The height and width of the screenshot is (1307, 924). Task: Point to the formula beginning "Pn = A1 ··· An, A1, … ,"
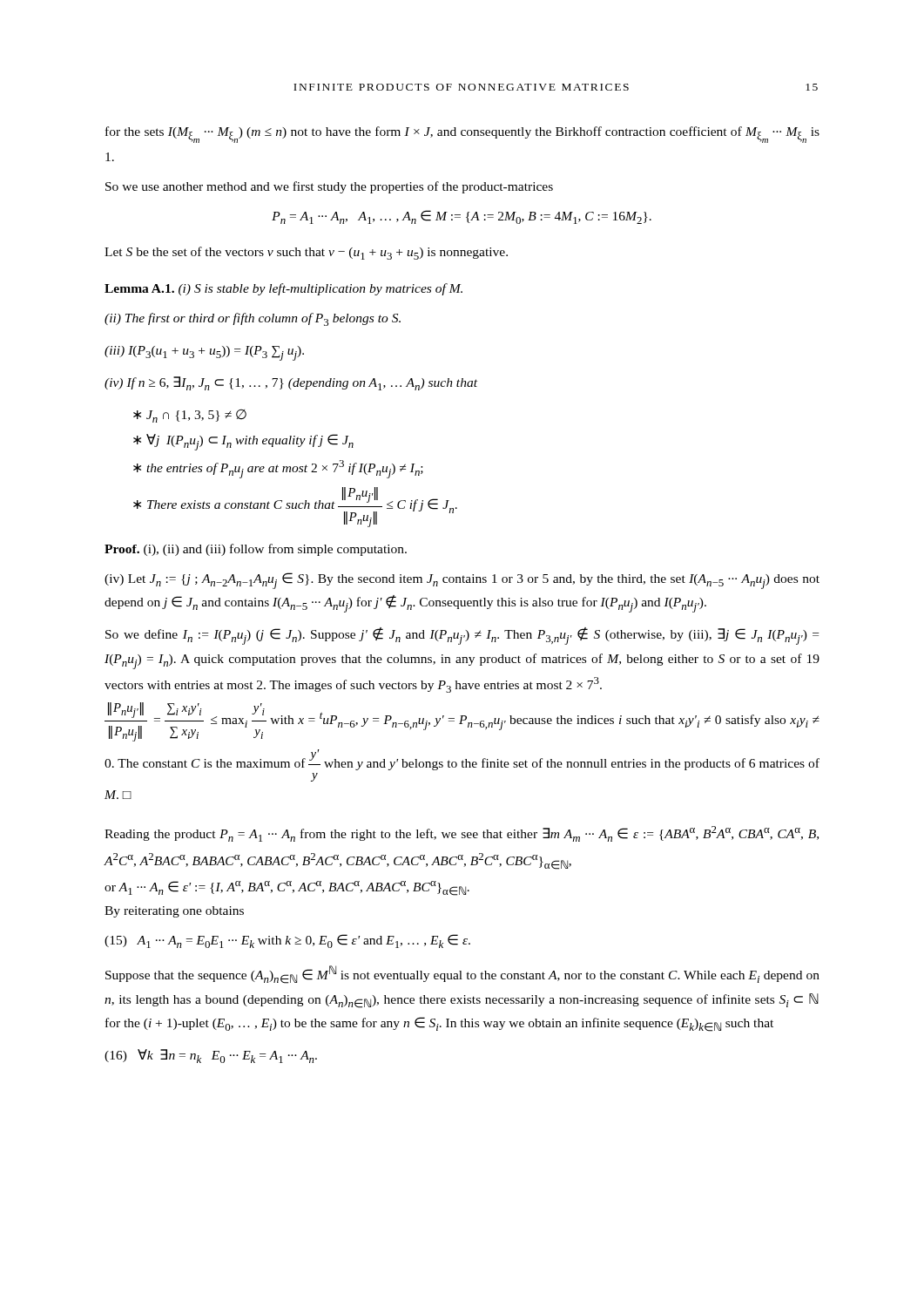462,218
